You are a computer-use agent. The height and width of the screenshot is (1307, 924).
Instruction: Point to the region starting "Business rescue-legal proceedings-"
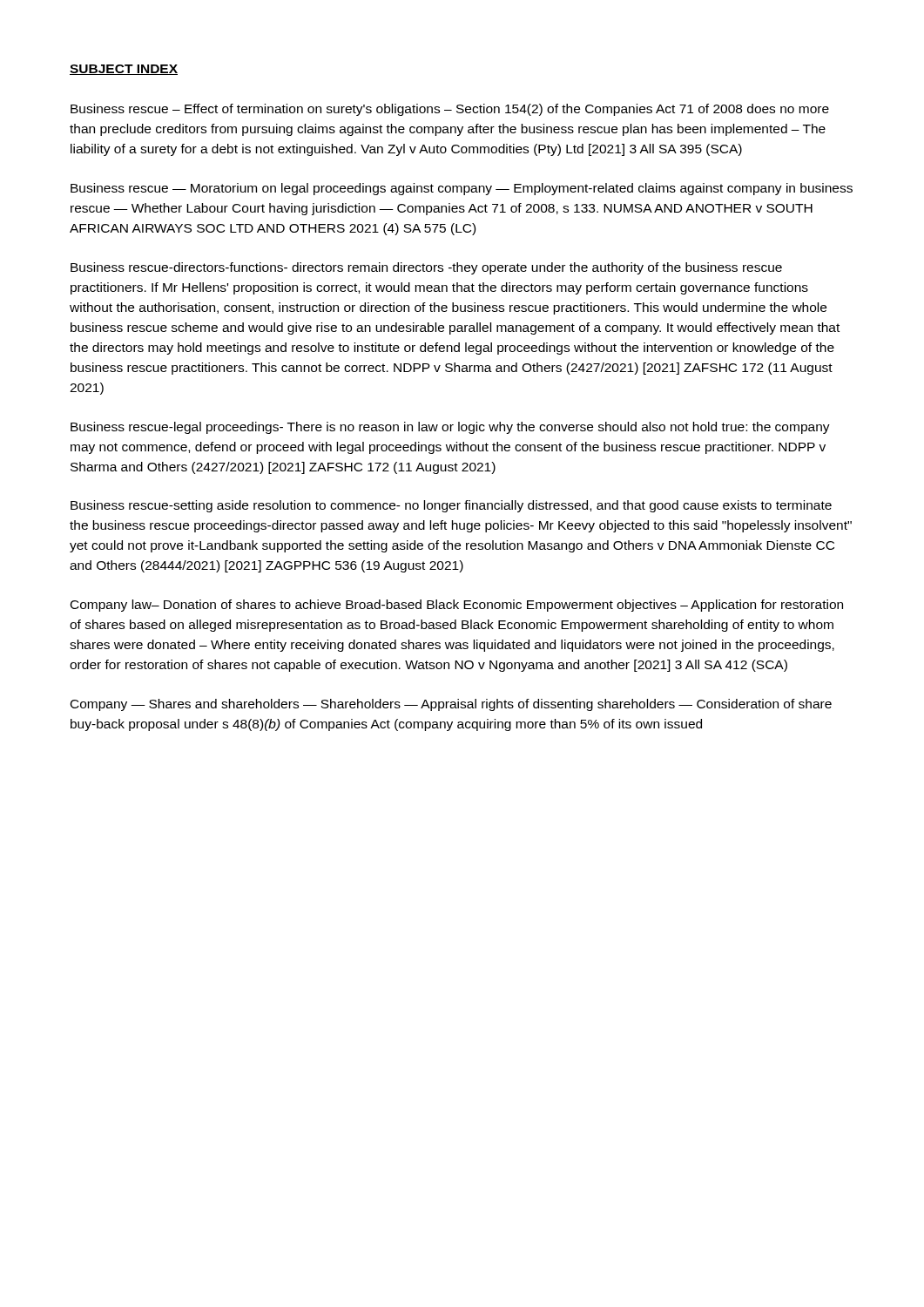[450, 446]
